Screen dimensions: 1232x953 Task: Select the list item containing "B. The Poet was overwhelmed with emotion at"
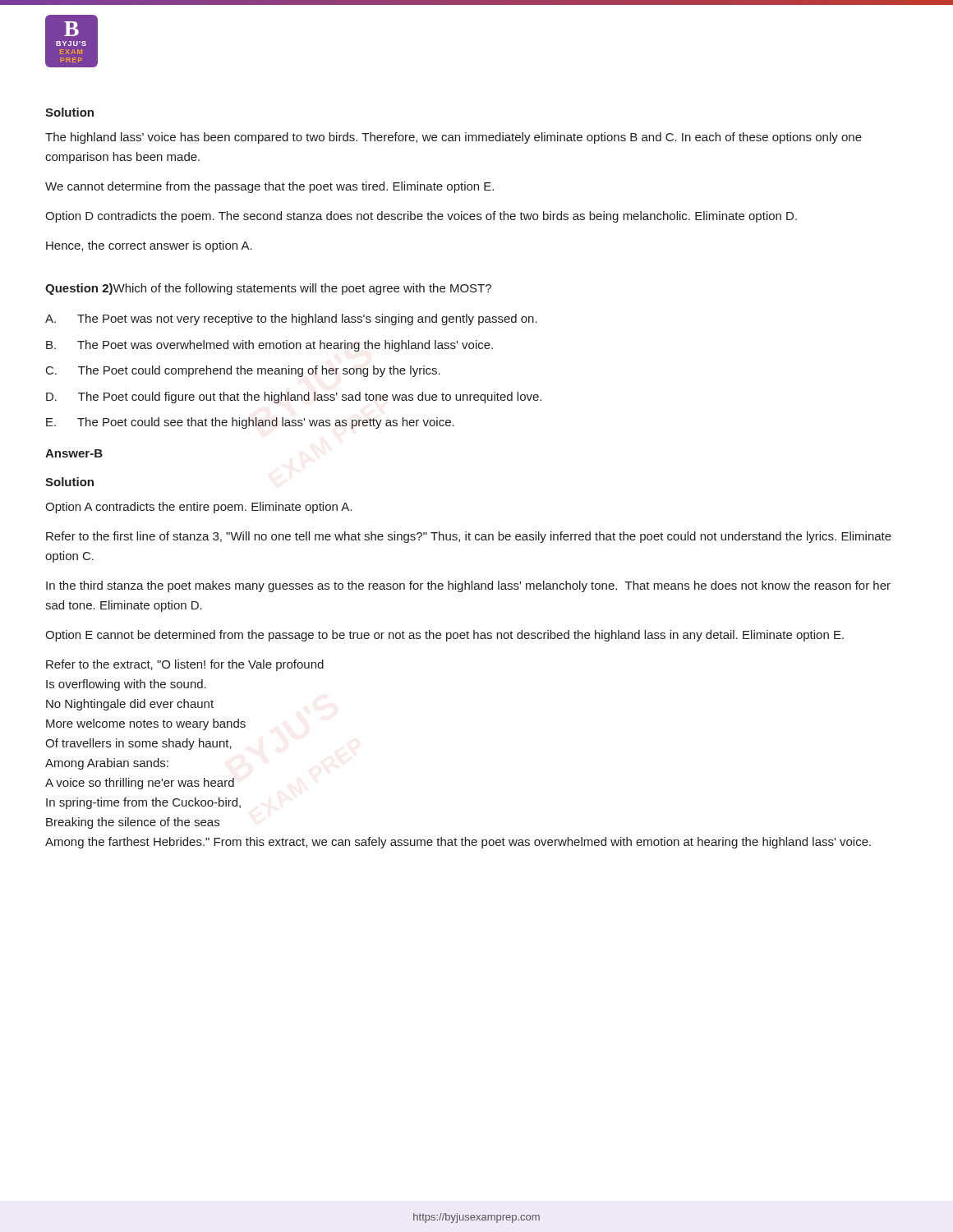click(270, 344)
